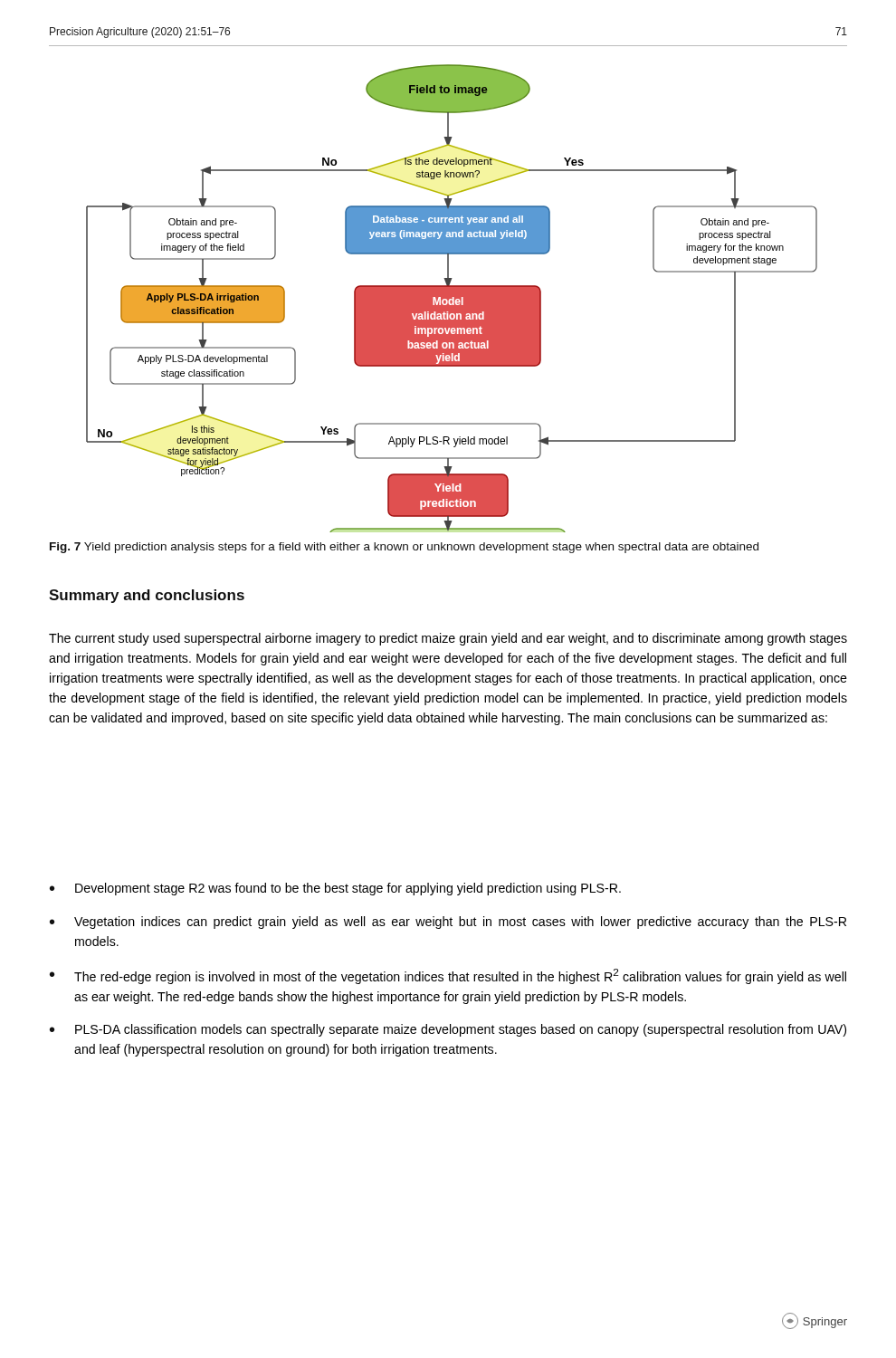
Task: Select the list item that reads "• Vegetation indices can predict grain"
Action: point(448,932)
